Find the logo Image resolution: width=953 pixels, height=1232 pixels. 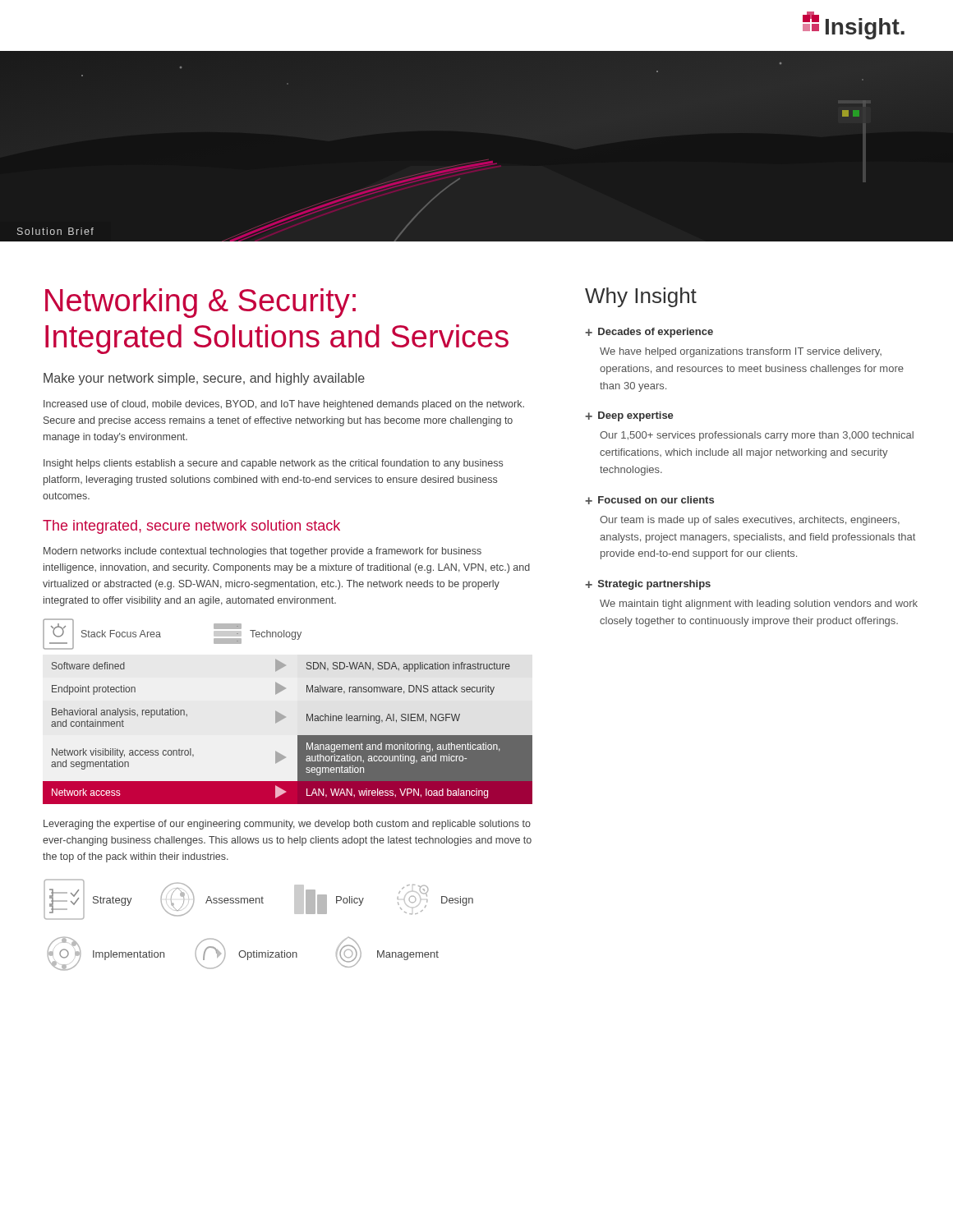(x=866, y=30)
